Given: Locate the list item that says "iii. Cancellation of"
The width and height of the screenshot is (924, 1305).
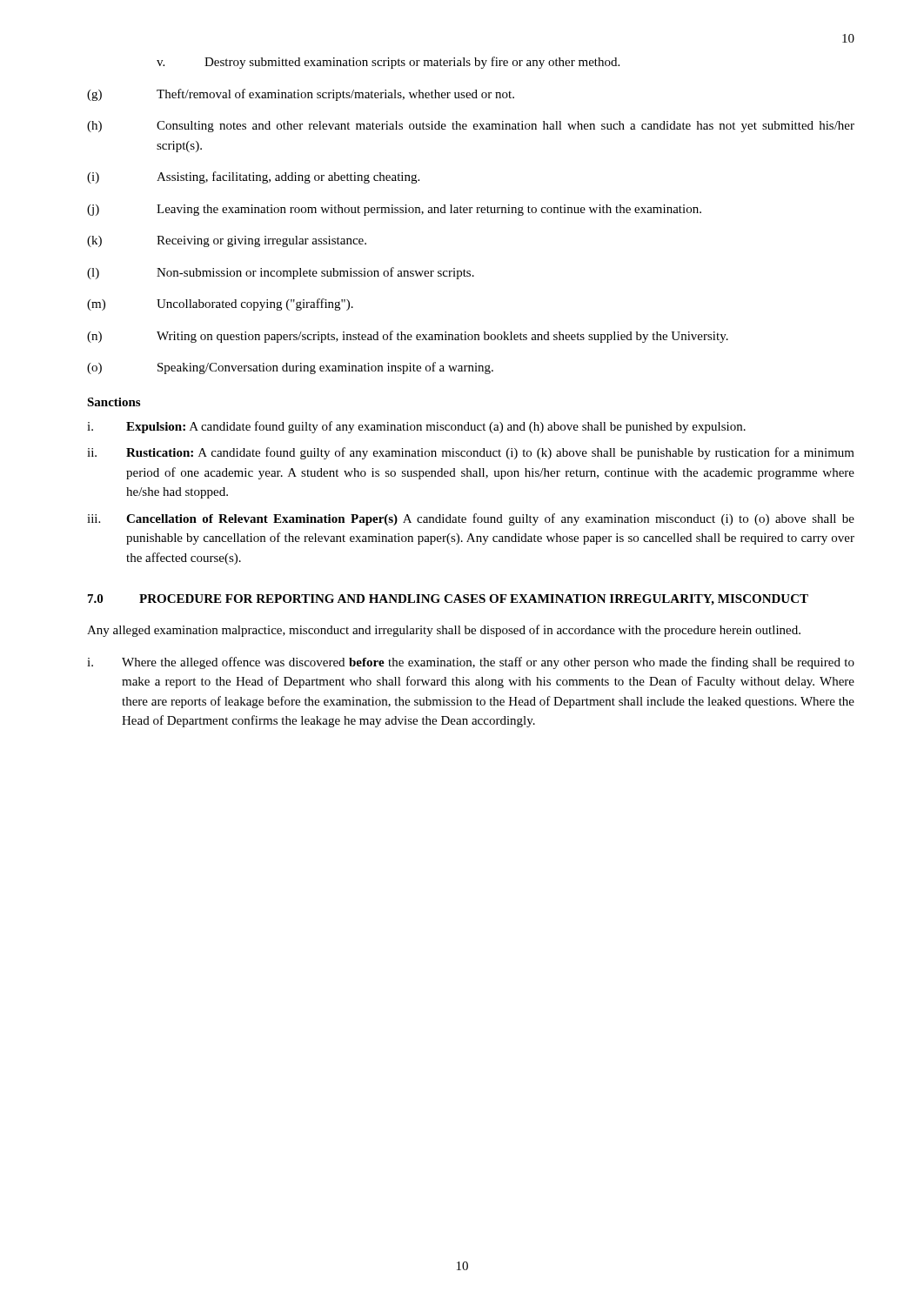Looking at the screenshot, I should tap(471, 538).
